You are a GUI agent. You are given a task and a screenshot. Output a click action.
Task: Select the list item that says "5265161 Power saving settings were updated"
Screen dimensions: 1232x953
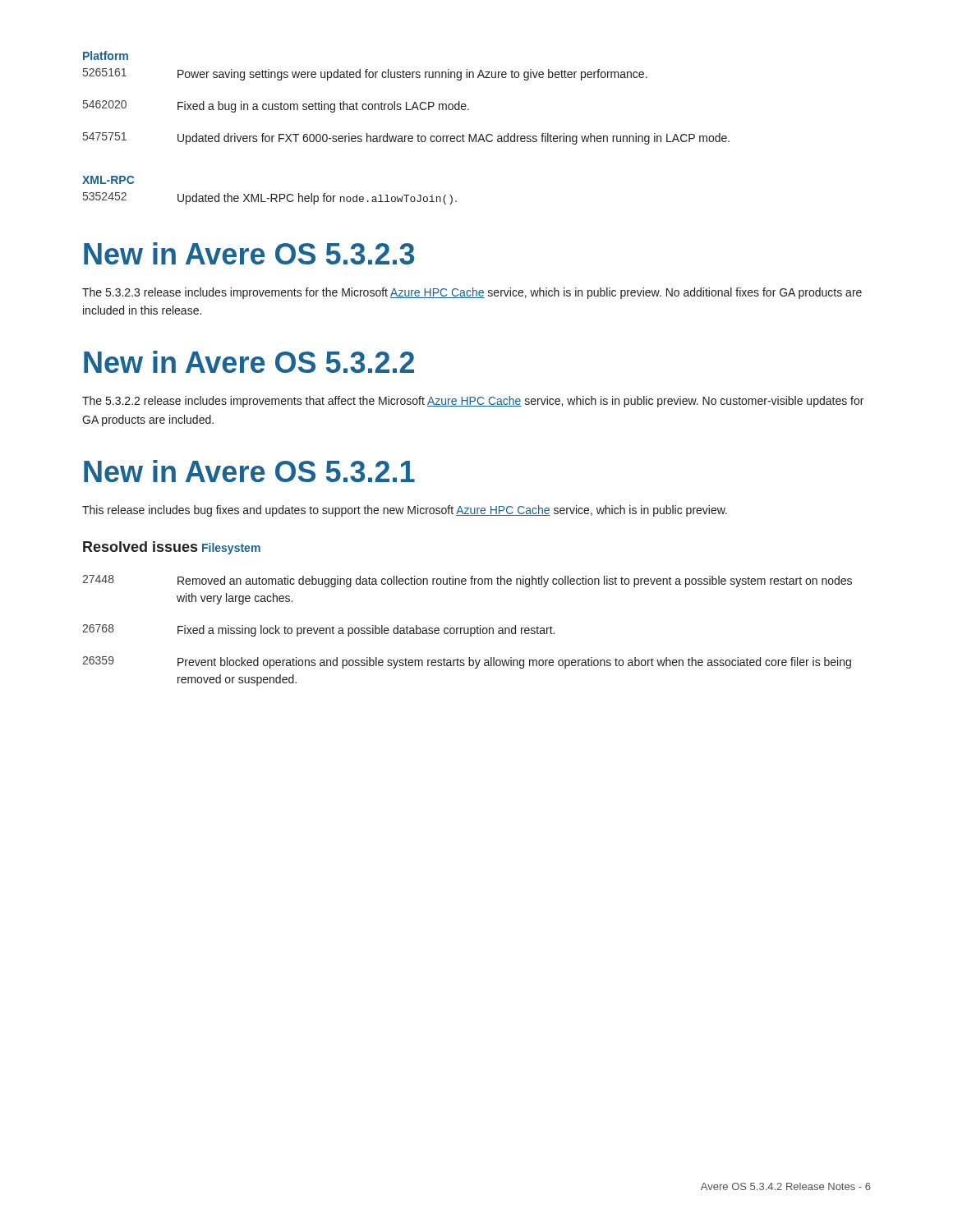[476, 74]
